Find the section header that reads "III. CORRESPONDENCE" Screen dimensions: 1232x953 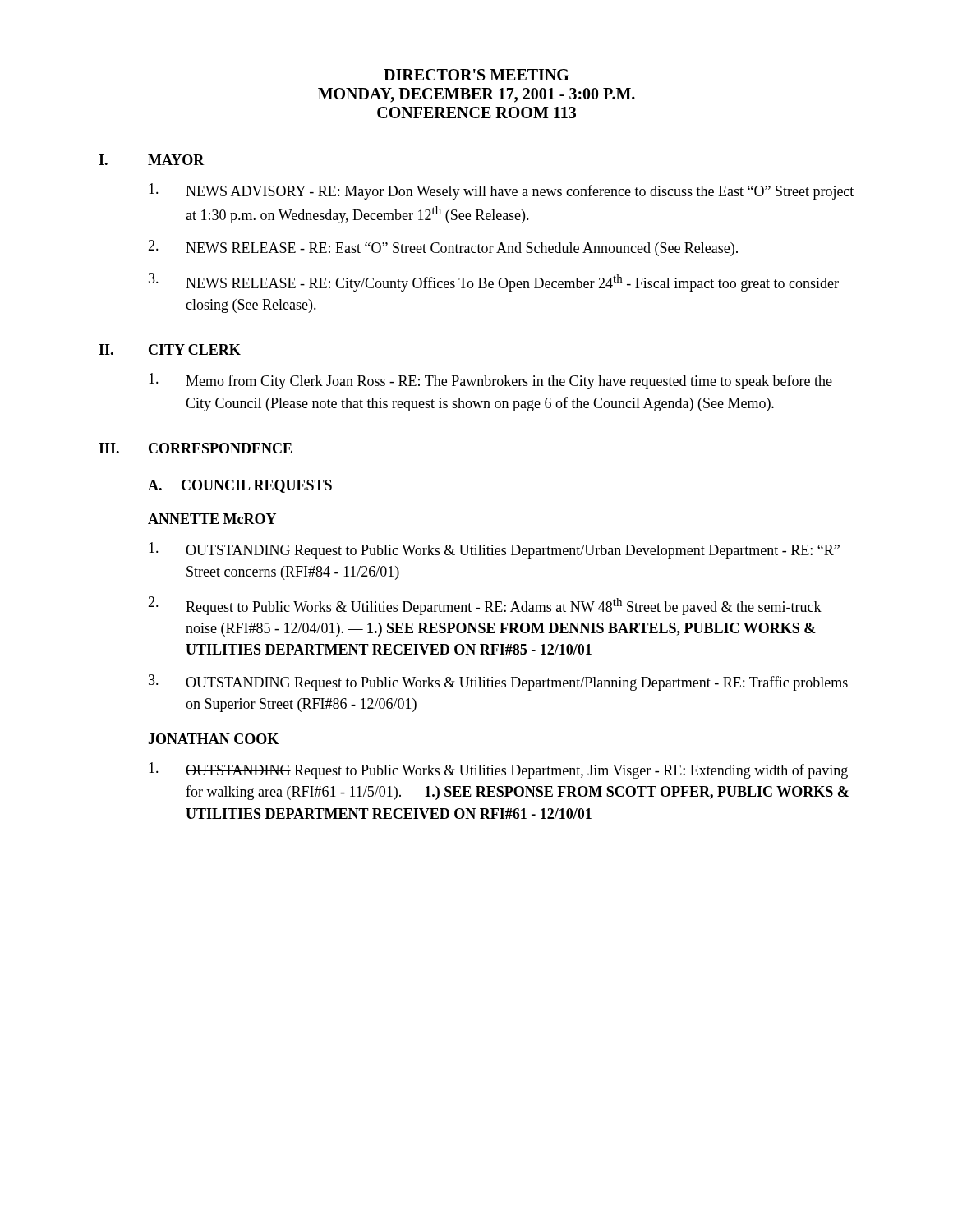pyautogui.click(x=196, y=449)
